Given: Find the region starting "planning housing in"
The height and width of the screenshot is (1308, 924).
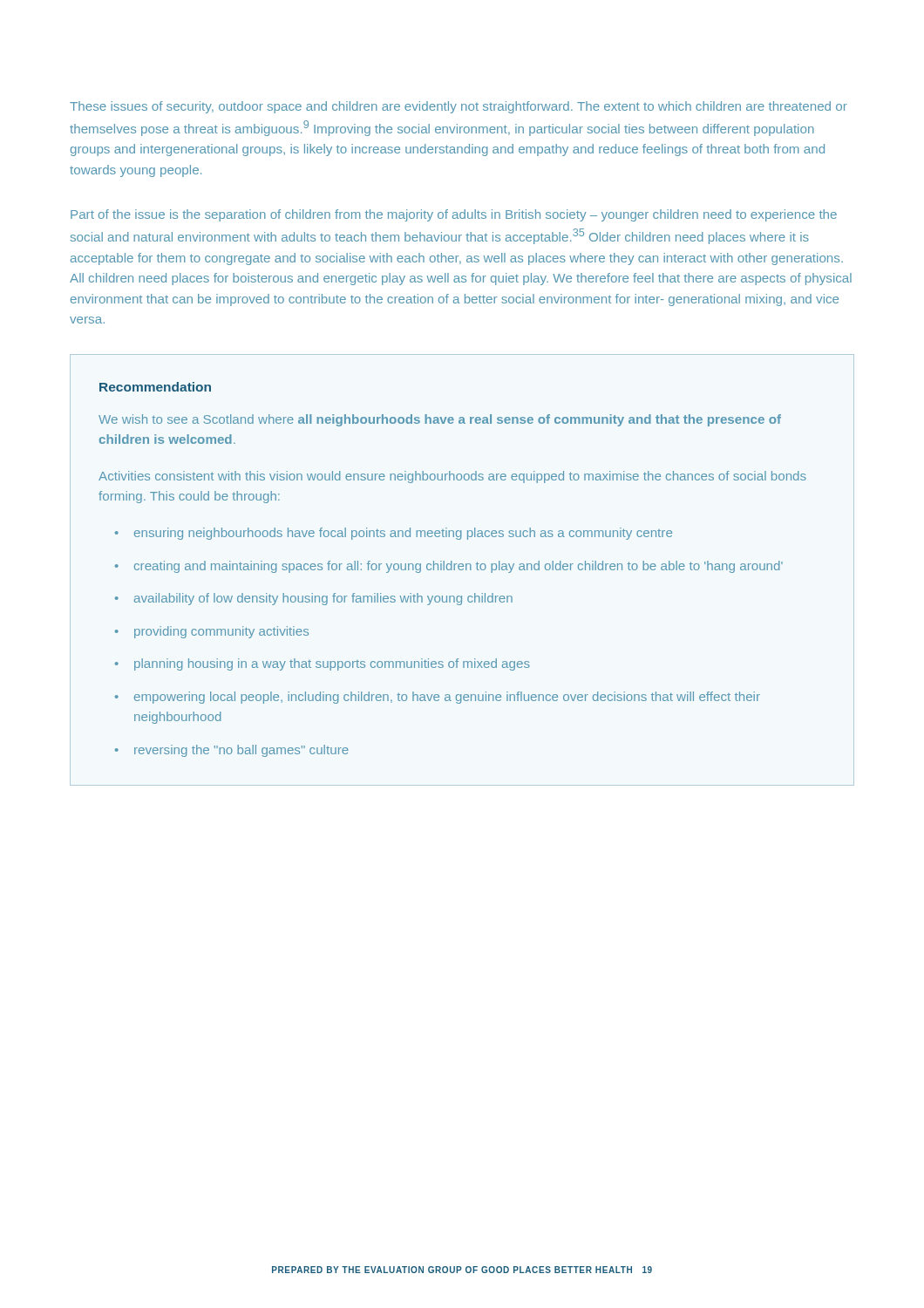Looking at the screenshot, I should point(332,663).
